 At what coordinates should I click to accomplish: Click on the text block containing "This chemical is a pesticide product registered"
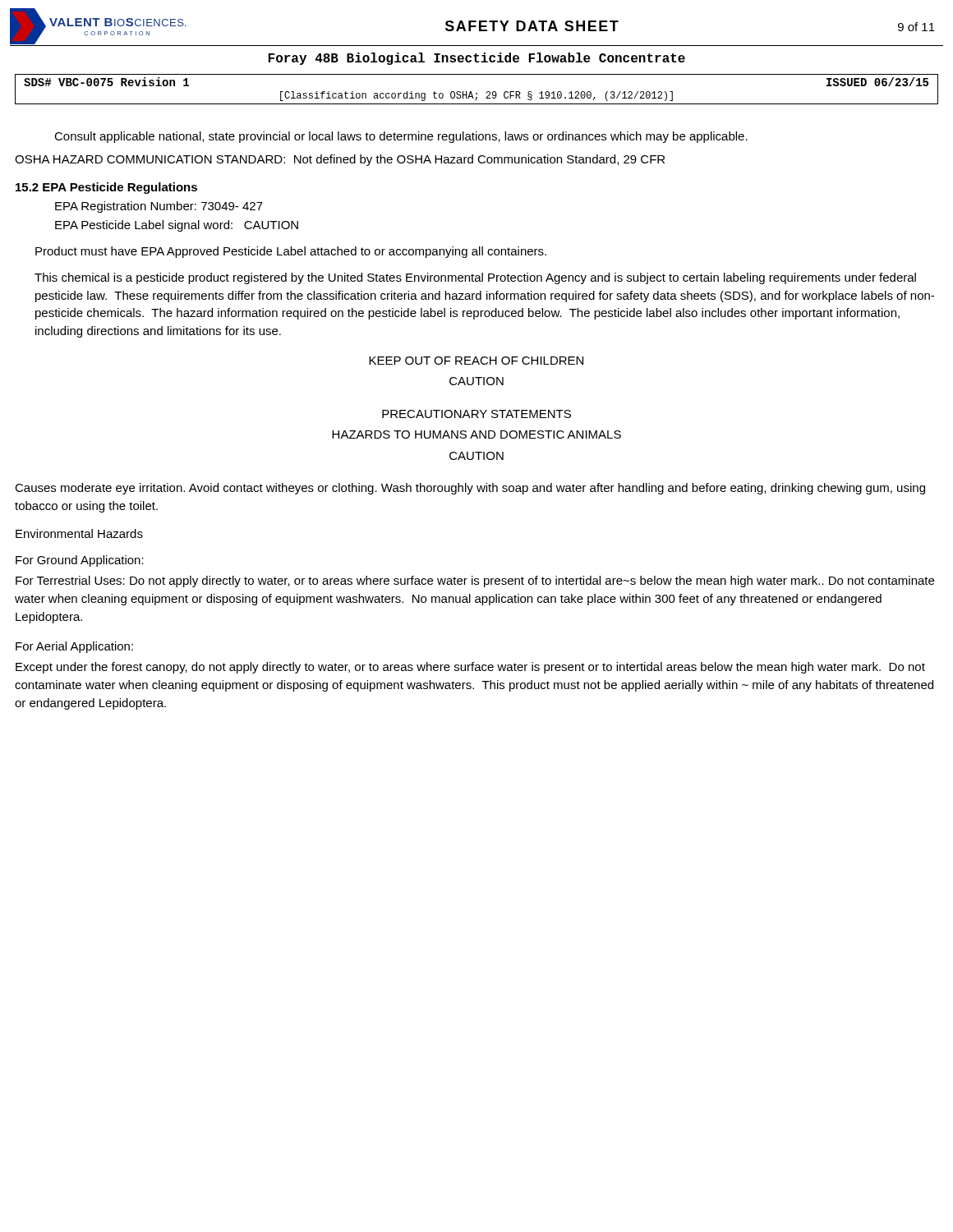click(x=485, y=304)
